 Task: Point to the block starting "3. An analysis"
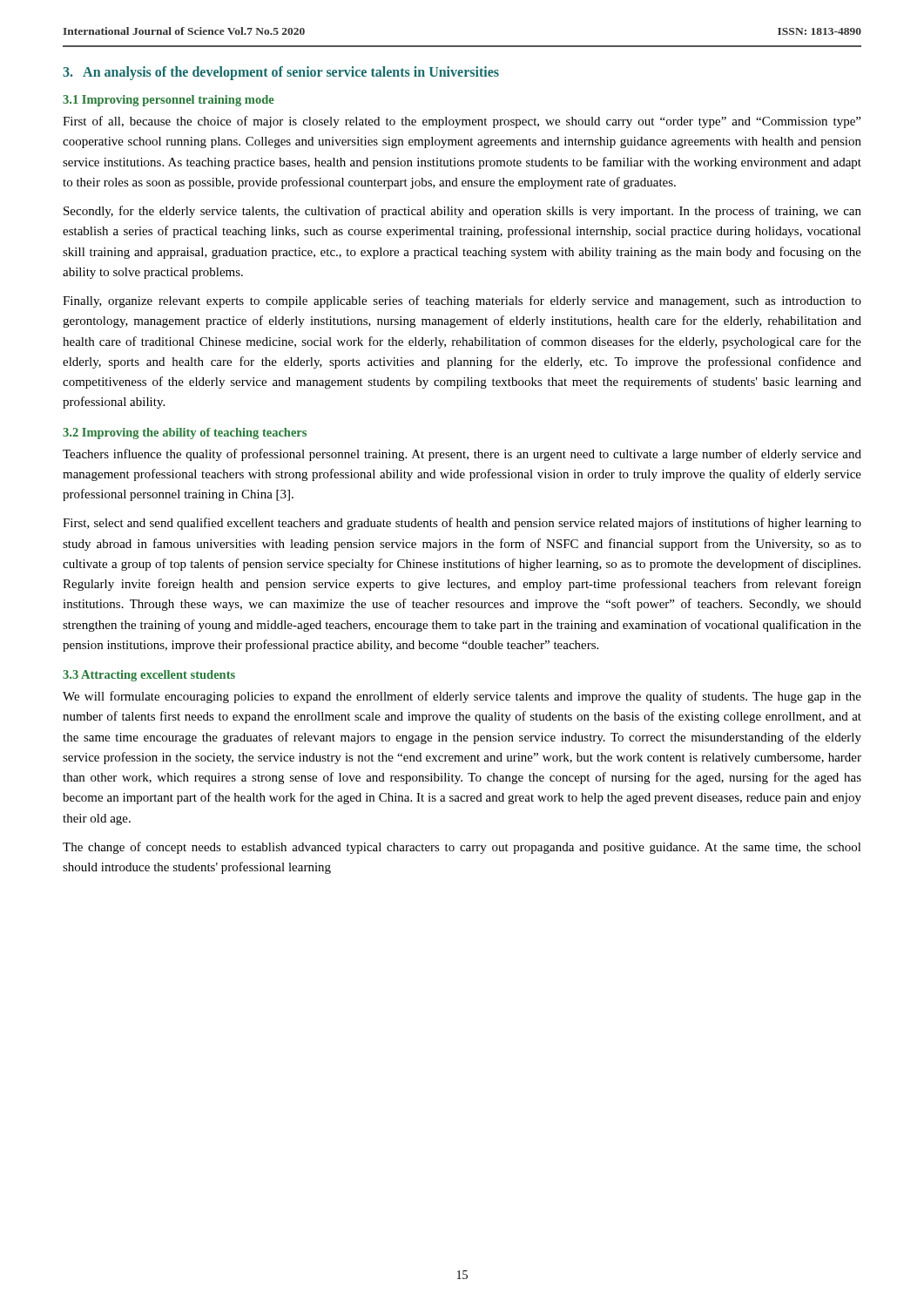pos(281,72)
